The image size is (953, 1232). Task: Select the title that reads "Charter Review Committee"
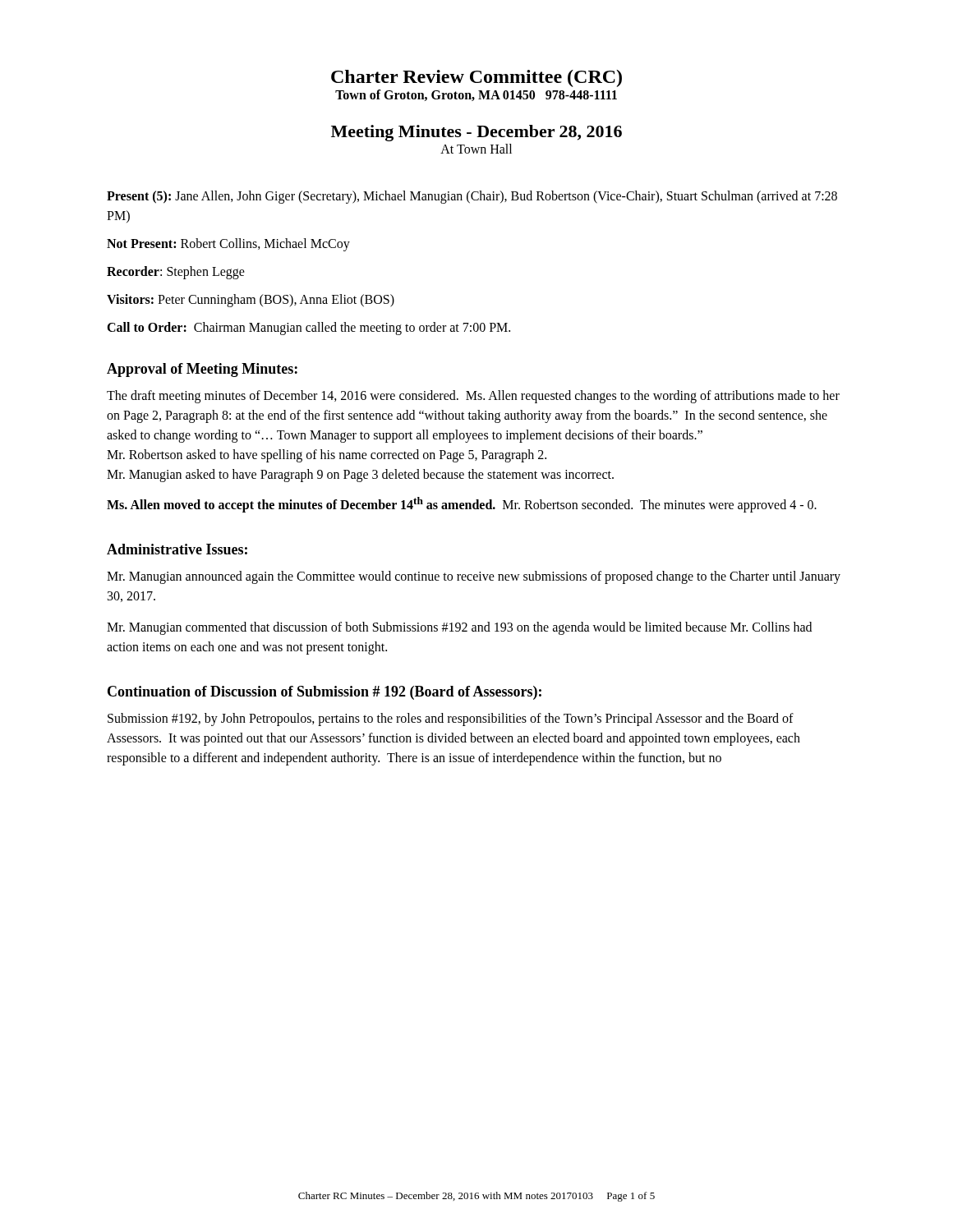click(476, 84)
